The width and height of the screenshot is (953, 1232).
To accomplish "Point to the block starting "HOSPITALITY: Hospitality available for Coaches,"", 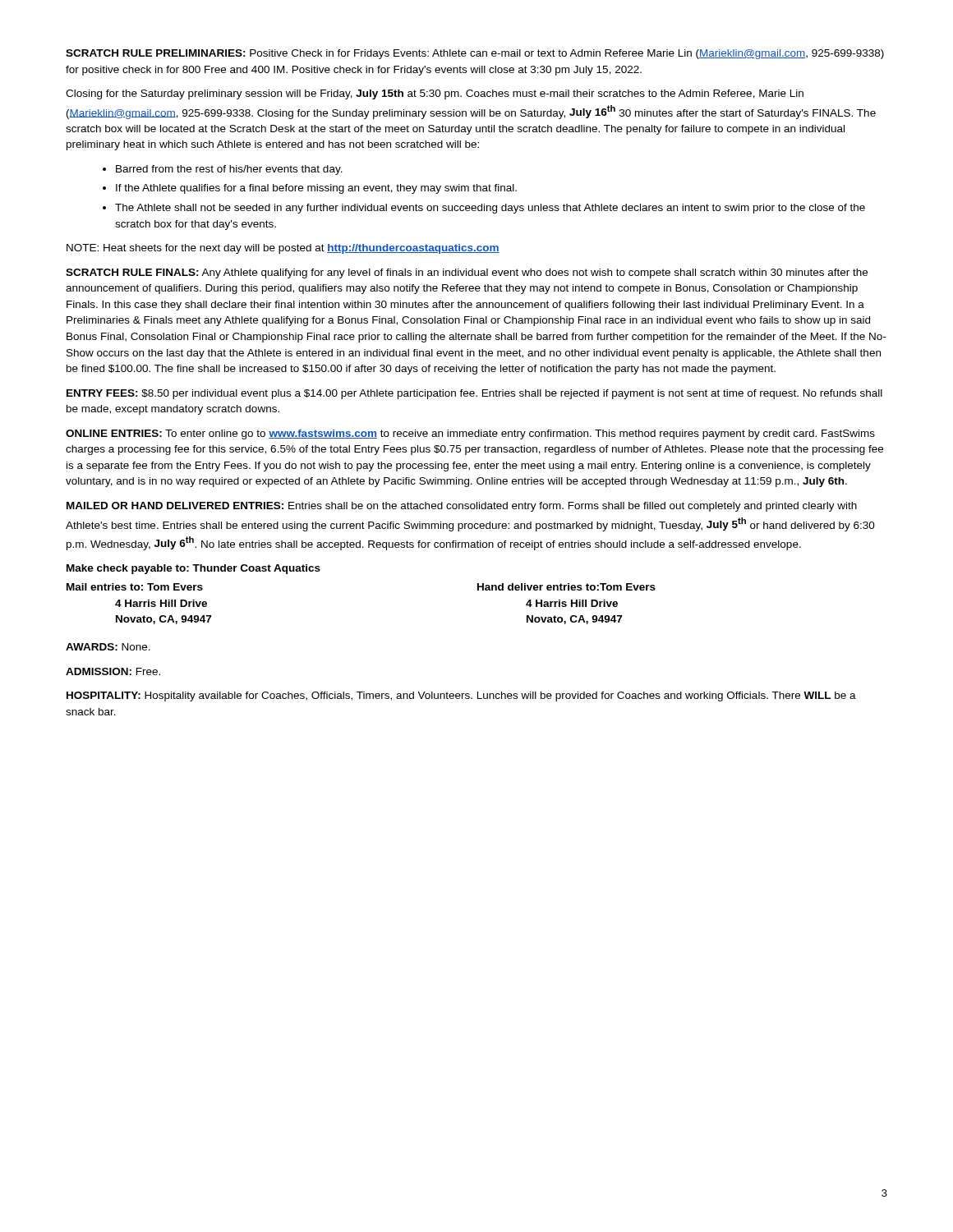I will click(461, 703).
